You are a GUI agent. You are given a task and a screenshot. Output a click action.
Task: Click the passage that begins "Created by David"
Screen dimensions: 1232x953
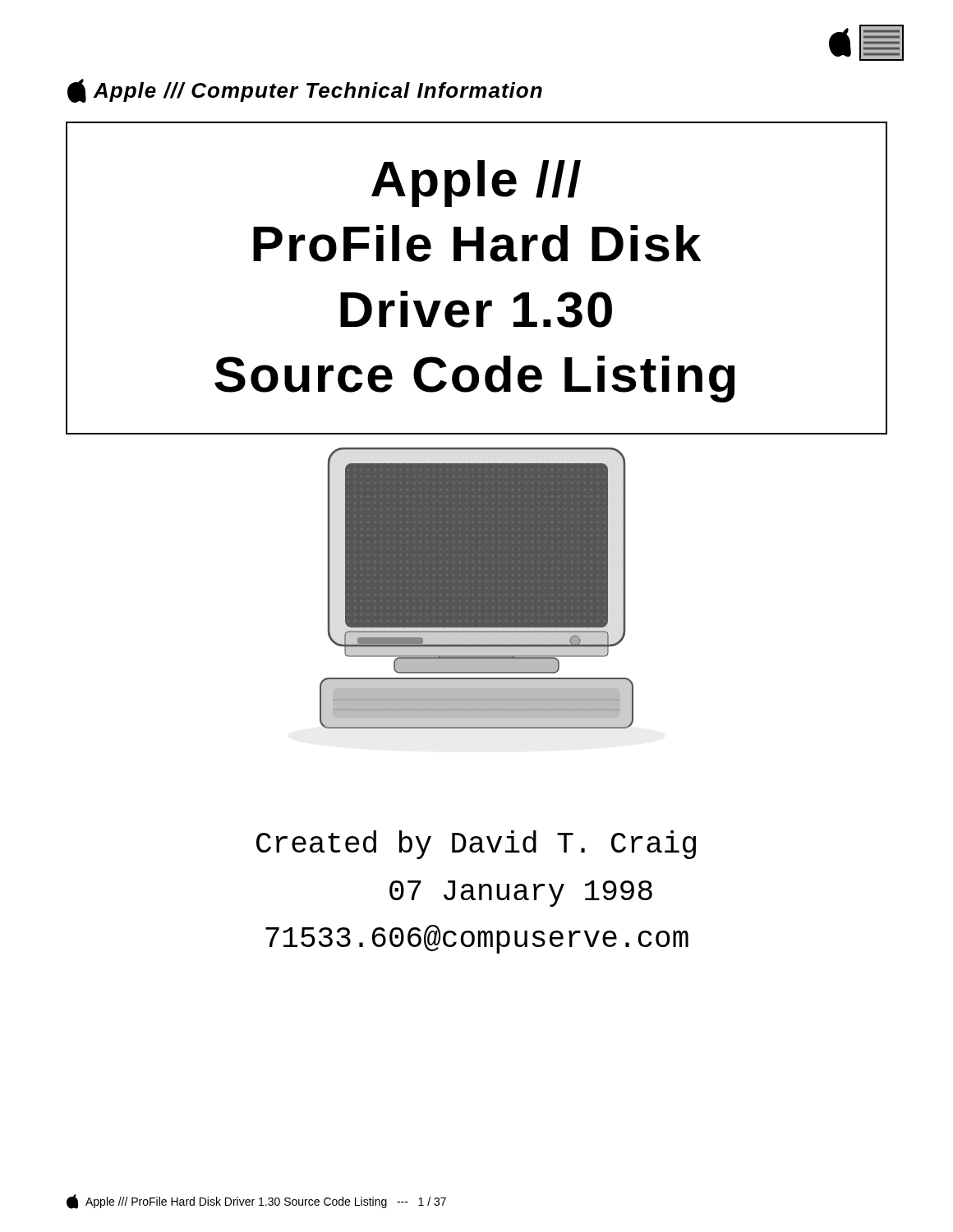click(x=476, y=892)
